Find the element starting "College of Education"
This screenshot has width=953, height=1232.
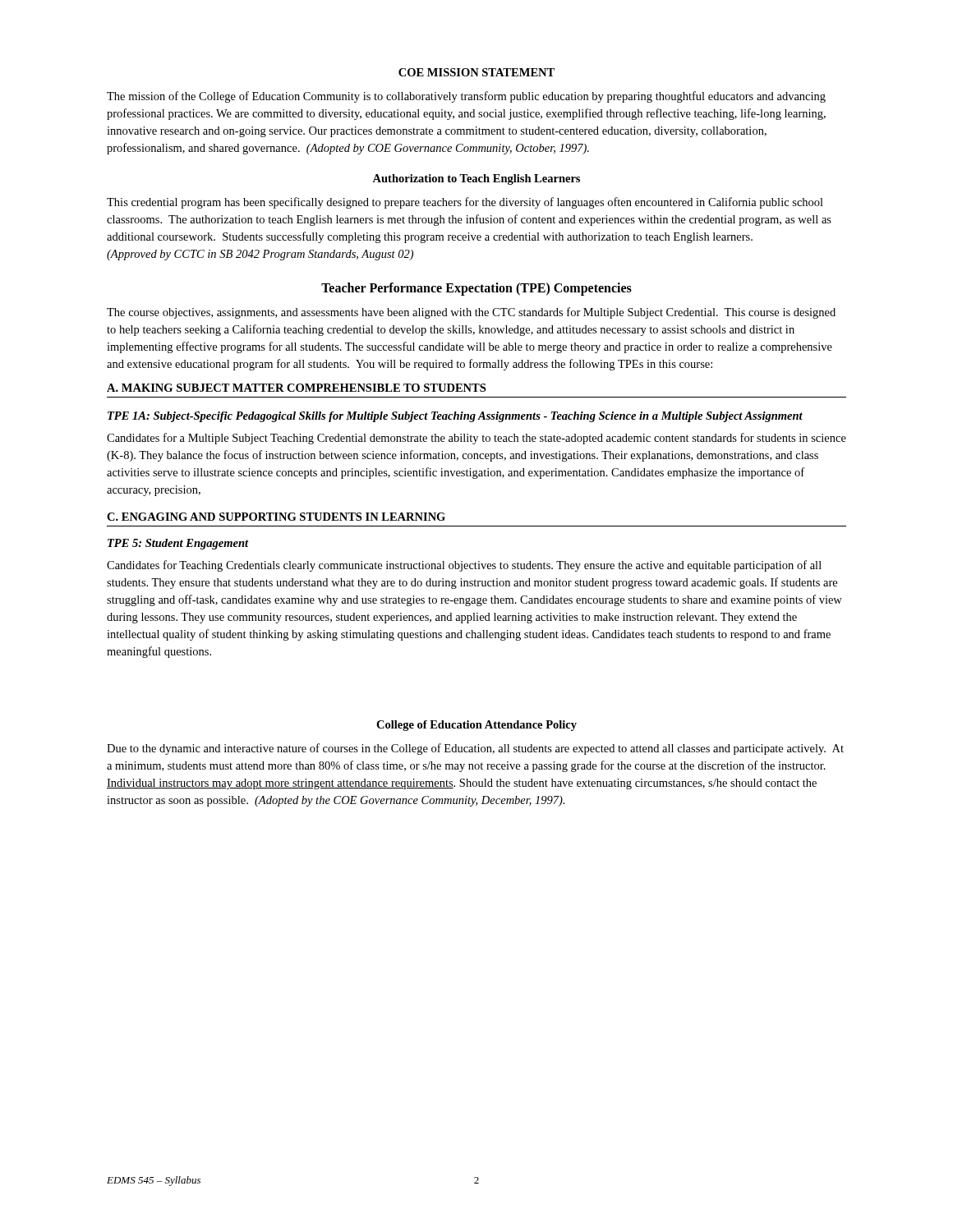point(476,725)
